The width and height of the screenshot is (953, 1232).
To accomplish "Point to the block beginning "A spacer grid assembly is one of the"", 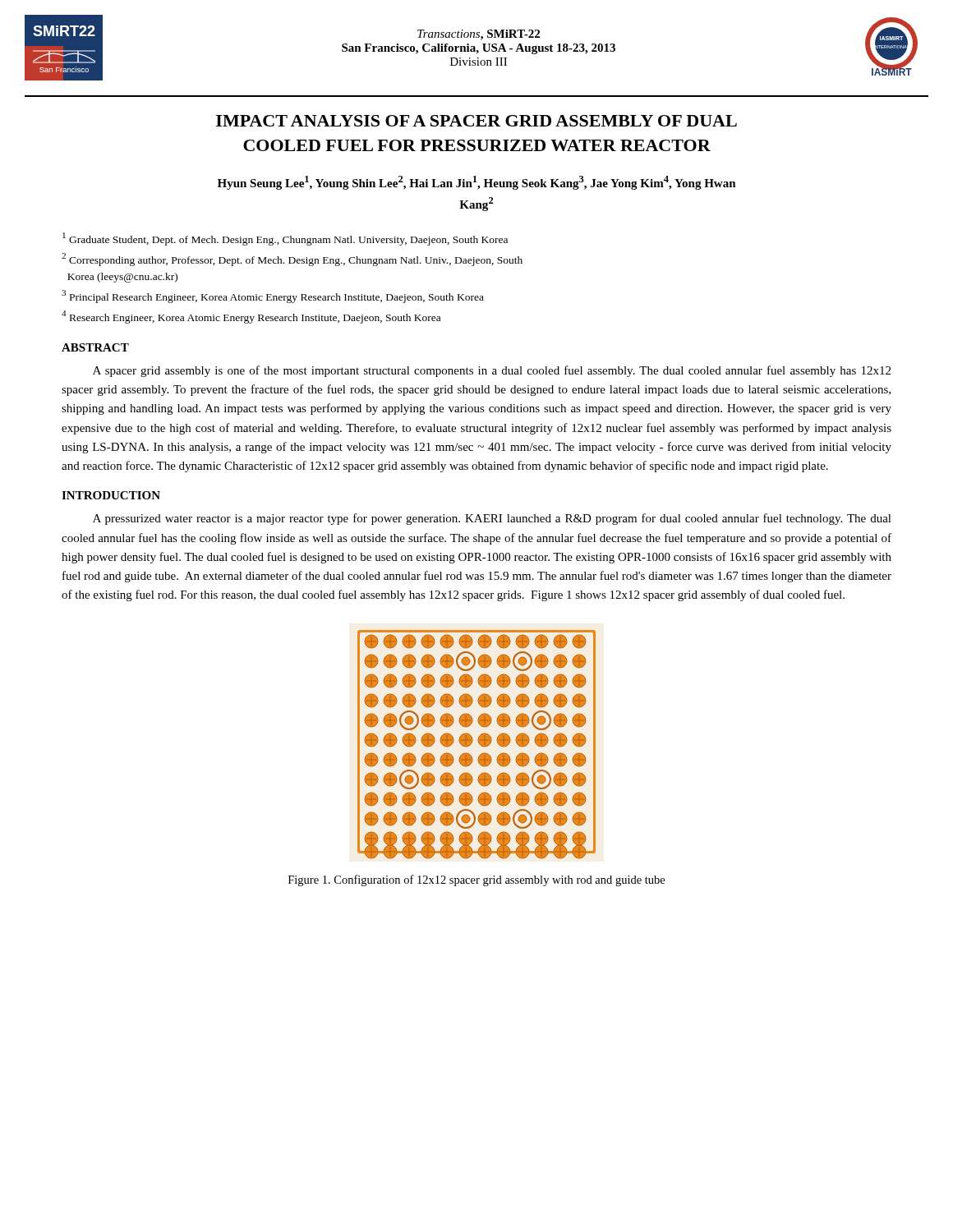I will 476,419.
